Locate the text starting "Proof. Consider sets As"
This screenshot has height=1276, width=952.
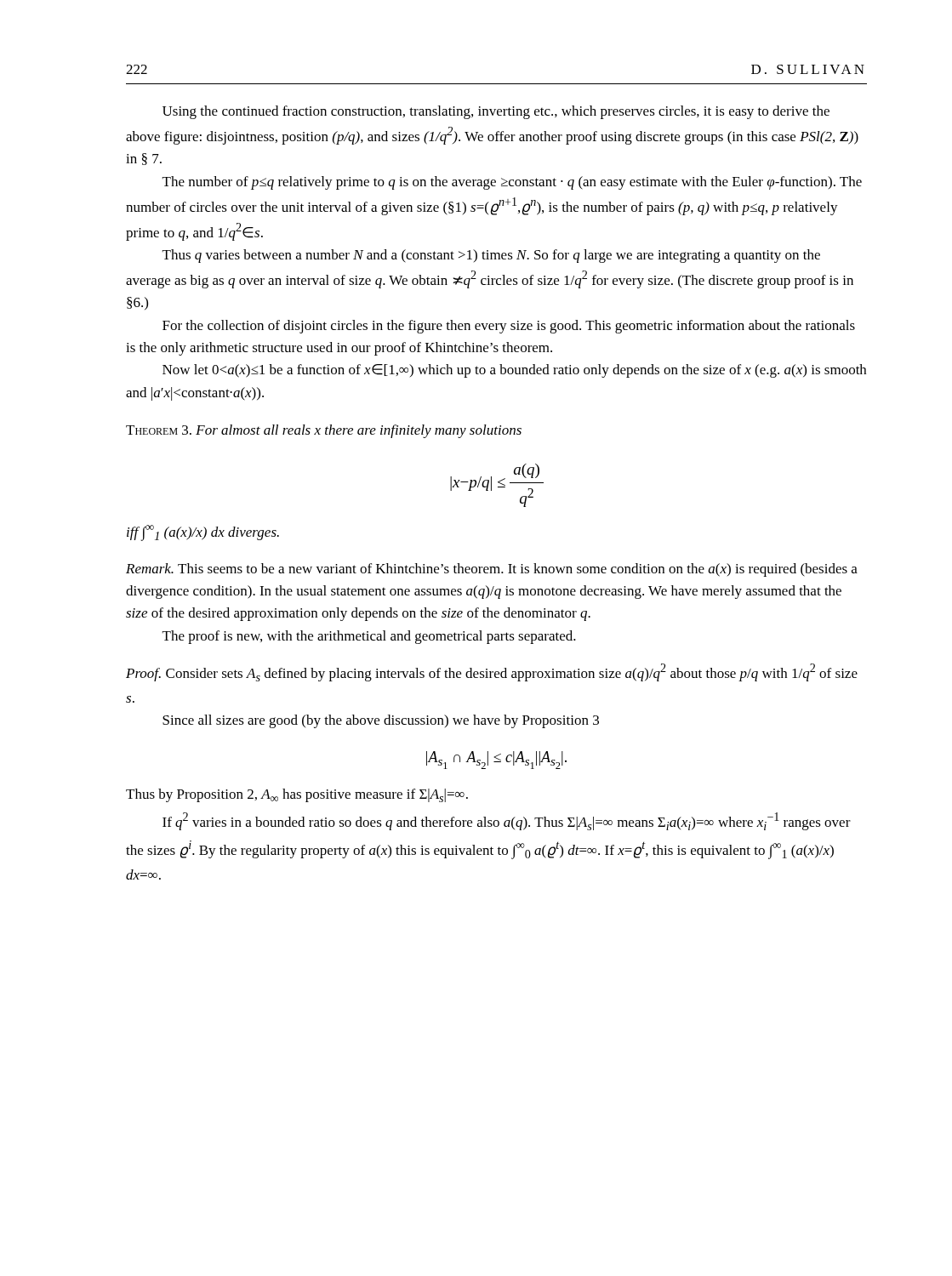496,685
